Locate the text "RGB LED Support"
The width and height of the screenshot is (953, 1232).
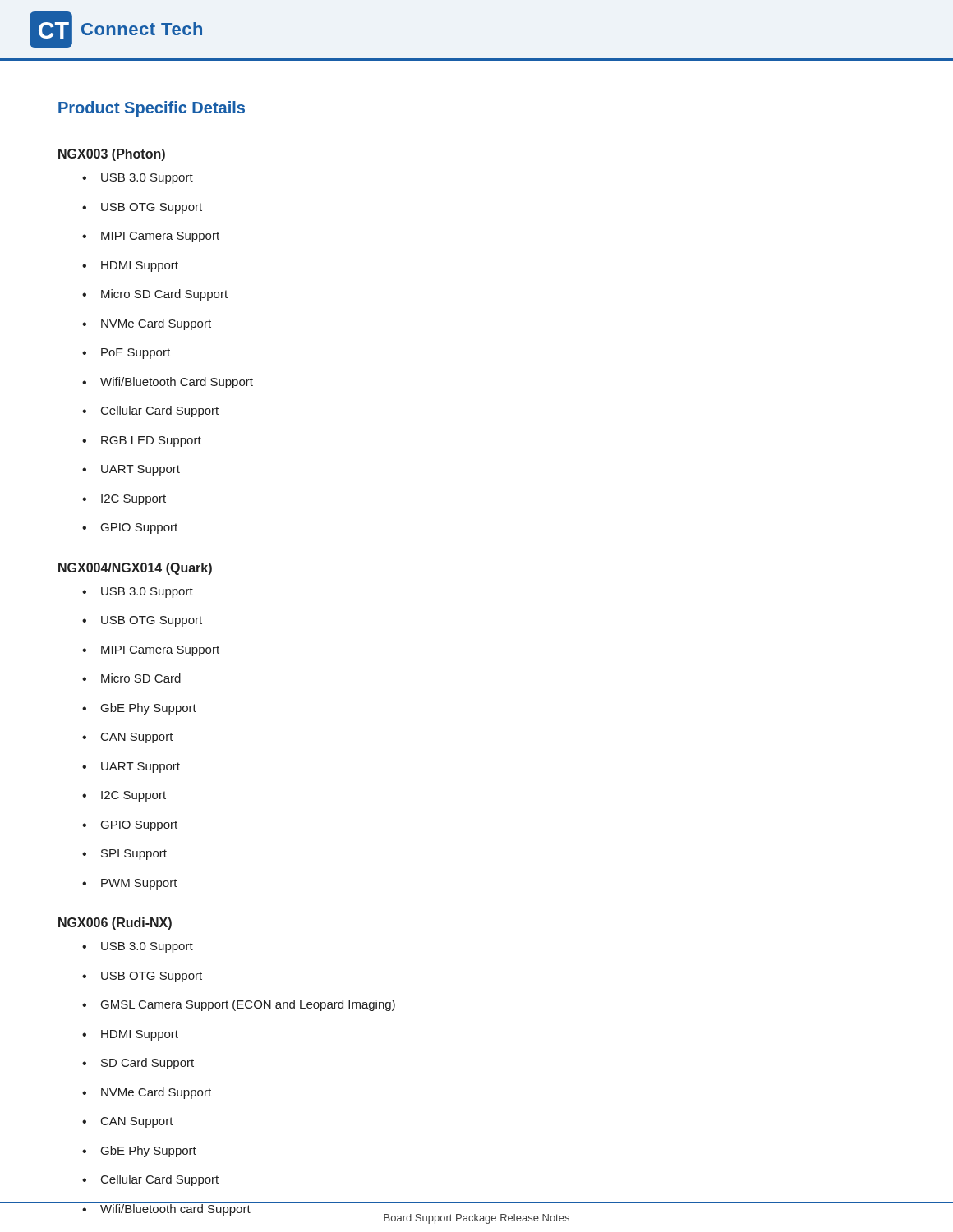[x=142, y=441]
